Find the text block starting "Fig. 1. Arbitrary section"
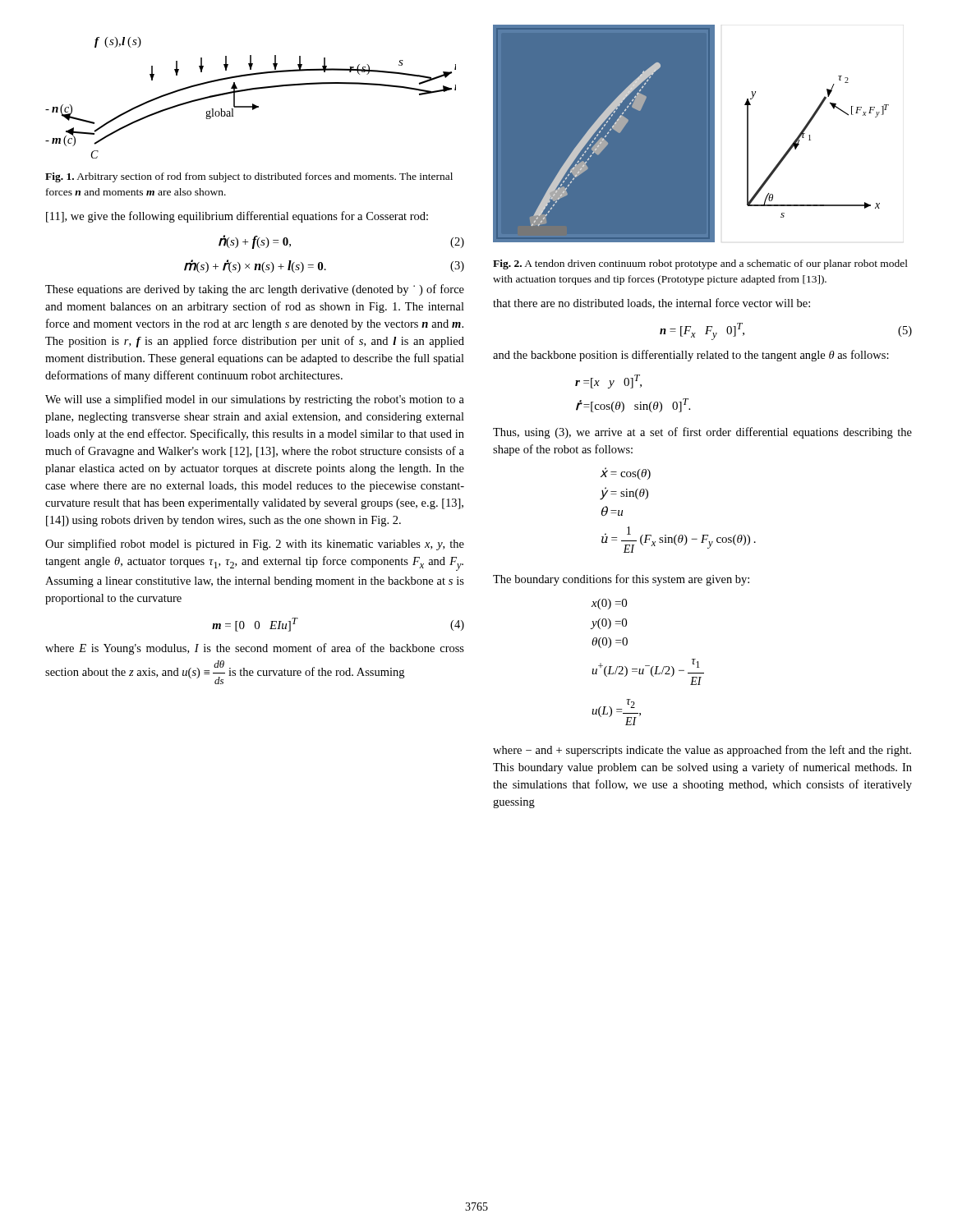Image resolution: width=953 pixels, height=1232 pixels. tap(249, 184)
